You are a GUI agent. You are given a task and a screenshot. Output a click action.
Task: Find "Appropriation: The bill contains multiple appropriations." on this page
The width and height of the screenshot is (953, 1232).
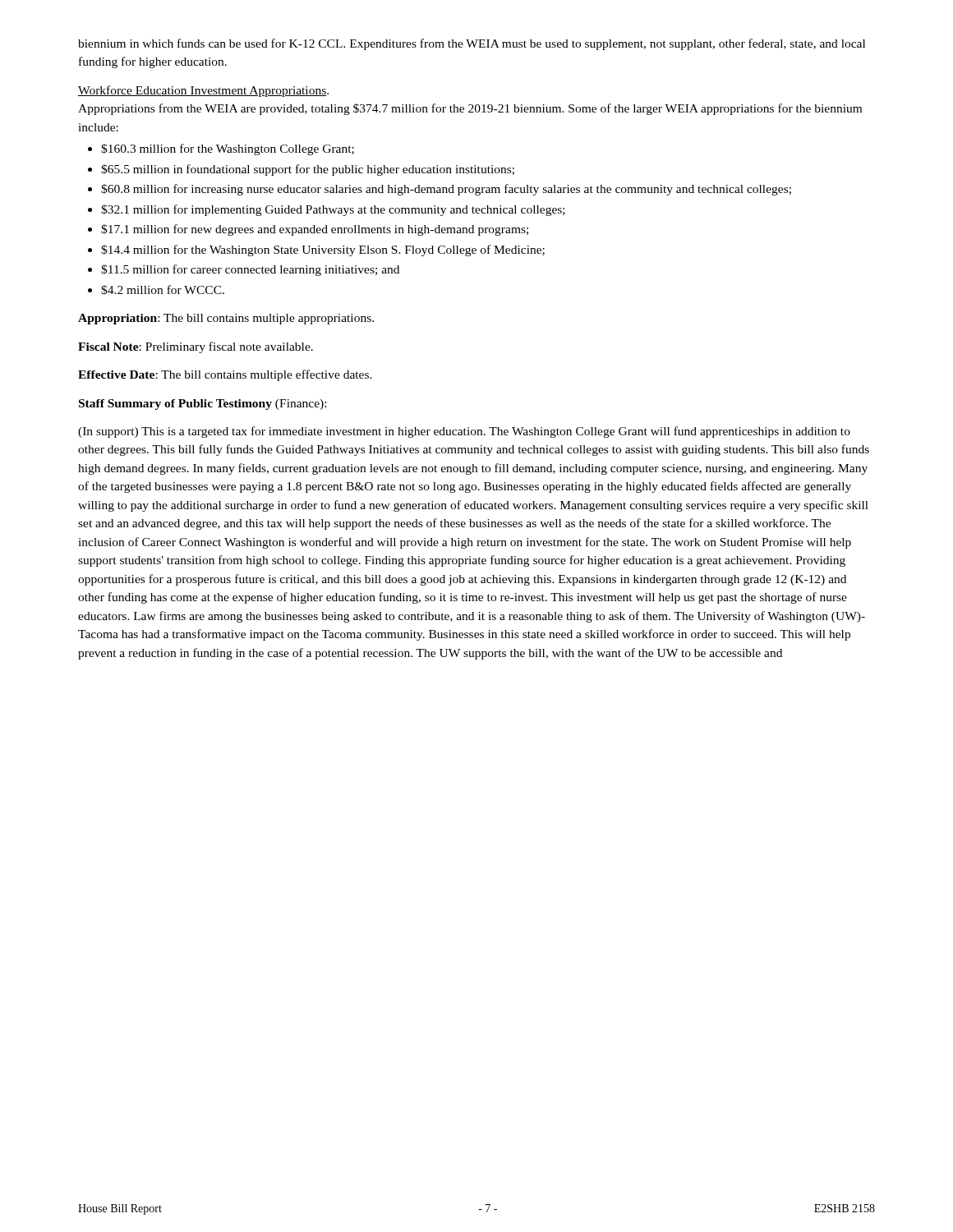tap(226, 318)
